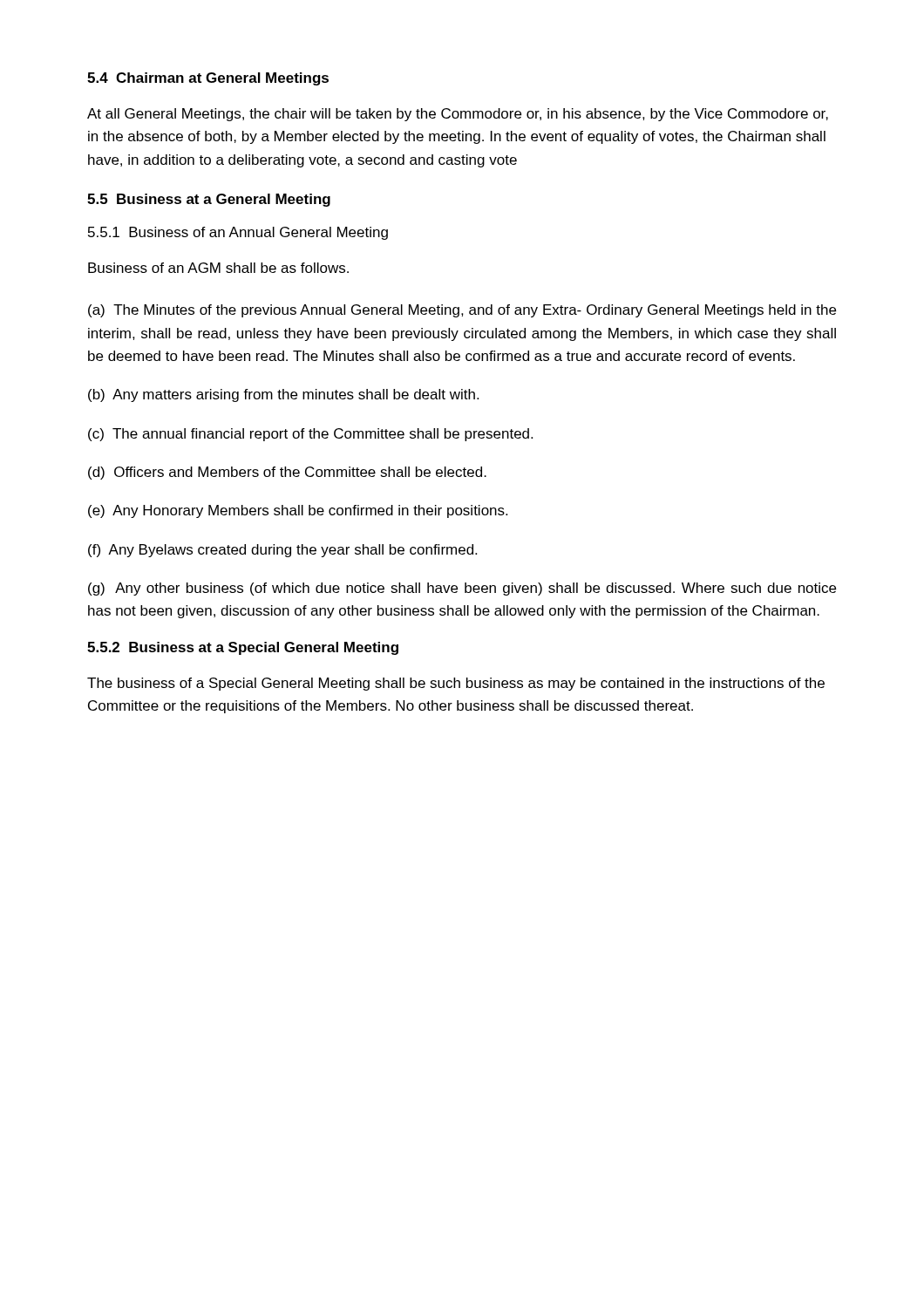Locate the block of text that opens with "5.1 Business of an"

pos(238,232)
